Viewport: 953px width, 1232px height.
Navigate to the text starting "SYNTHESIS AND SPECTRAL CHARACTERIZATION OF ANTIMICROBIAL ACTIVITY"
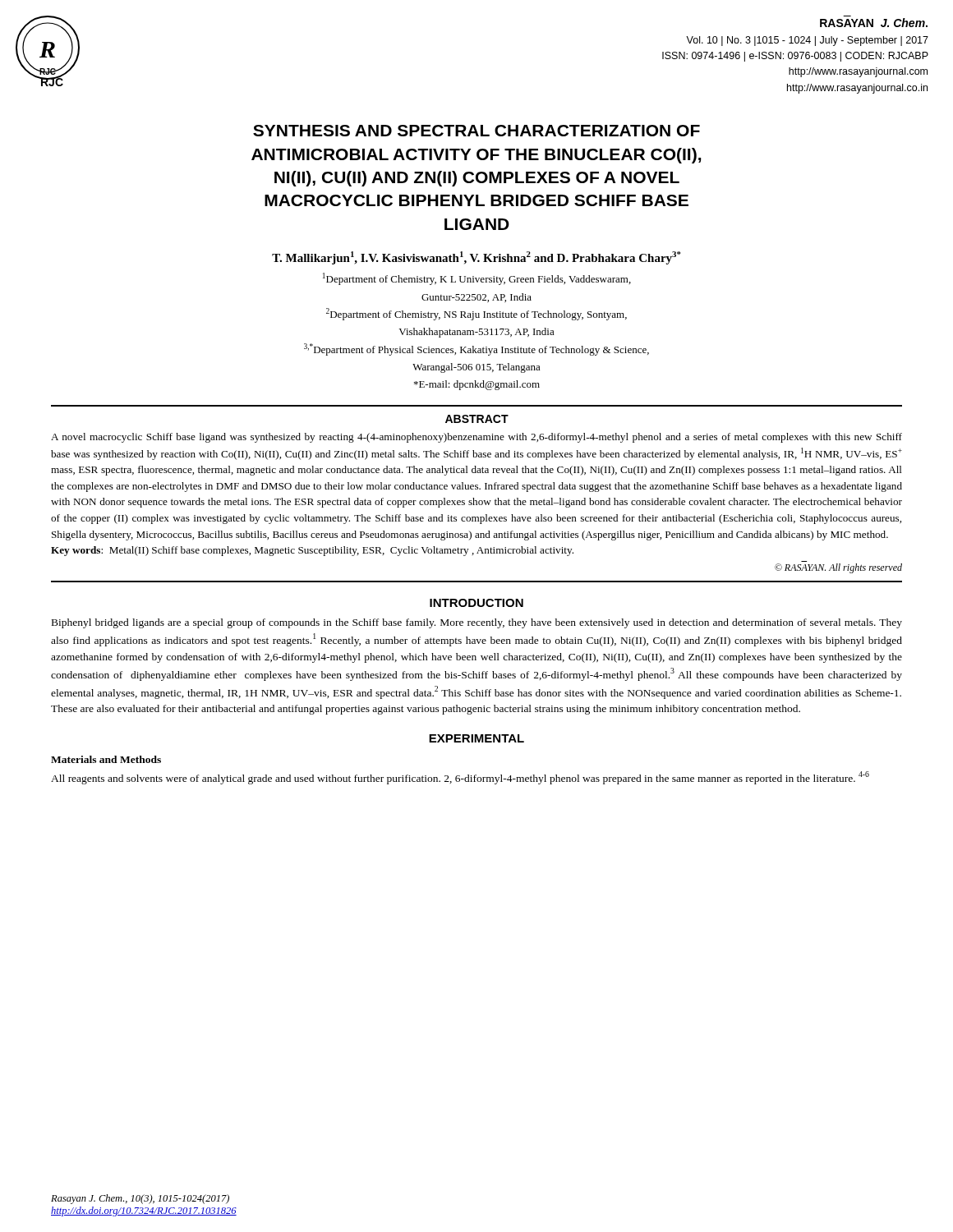coord(476,177)
